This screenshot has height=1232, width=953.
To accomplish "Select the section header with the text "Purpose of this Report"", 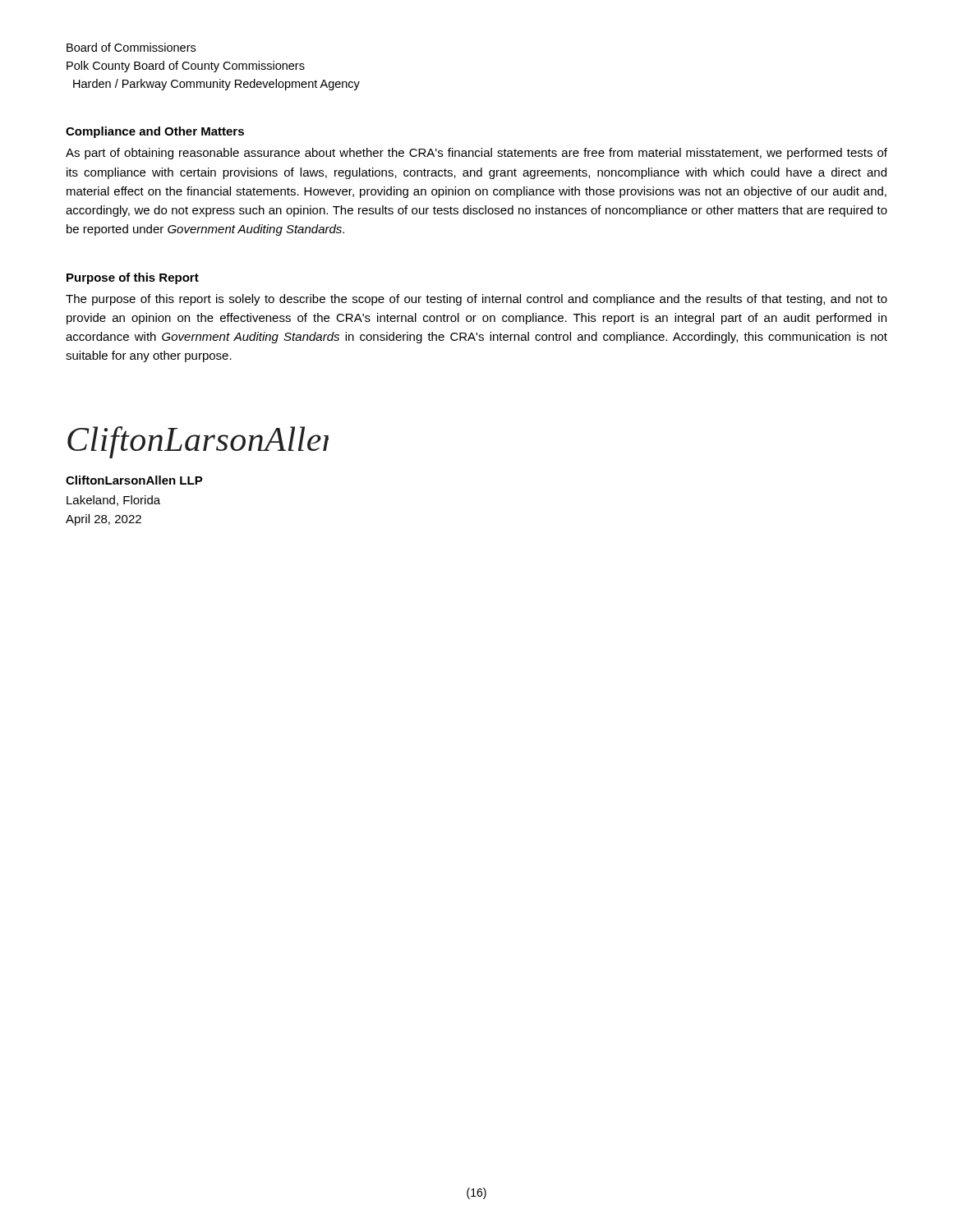I will 132,277.
